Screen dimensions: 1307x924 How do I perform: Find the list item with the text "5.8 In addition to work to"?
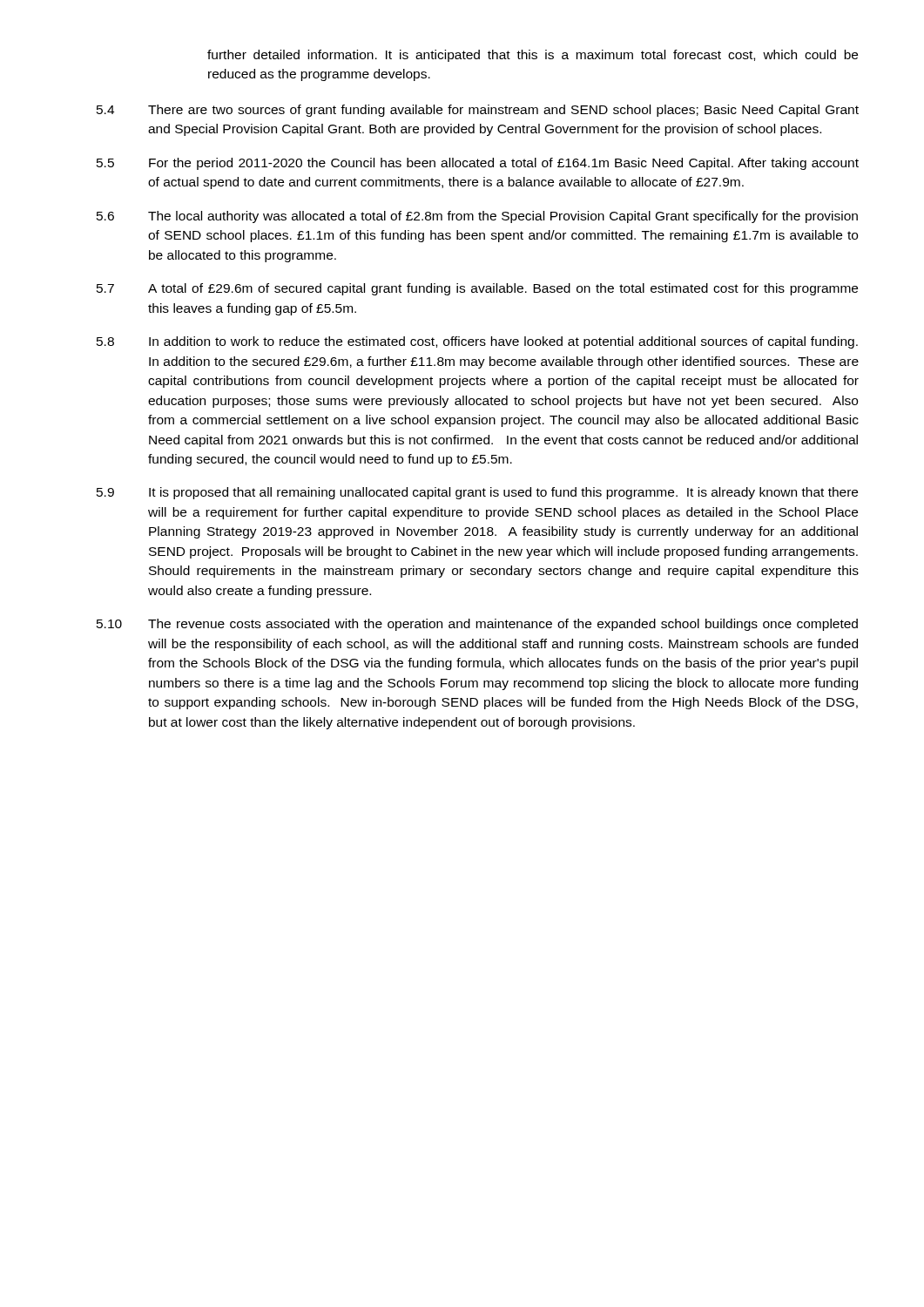click(477, 401)
